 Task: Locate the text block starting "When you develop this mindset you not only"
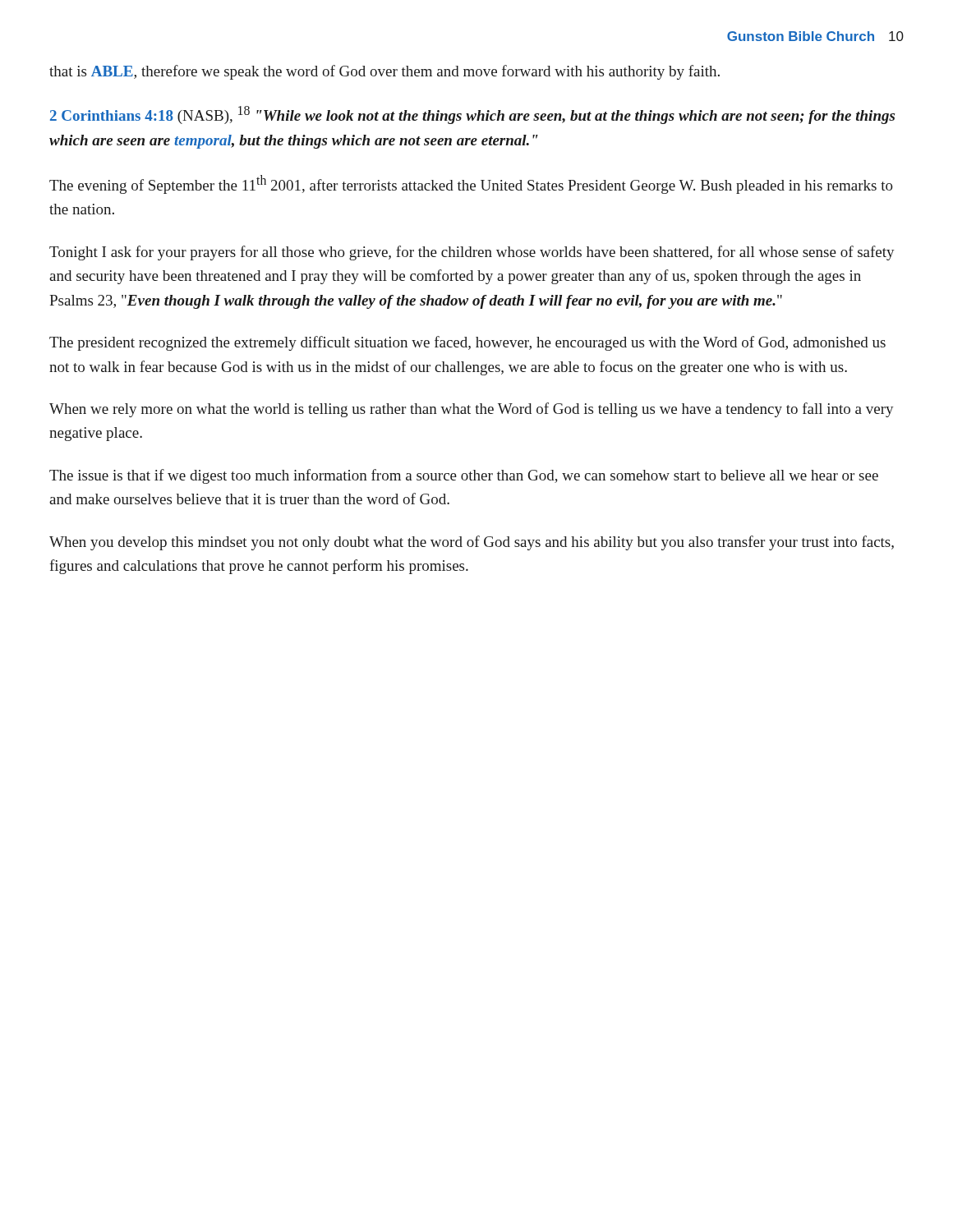pyautogui.click(x=472, y=554)
